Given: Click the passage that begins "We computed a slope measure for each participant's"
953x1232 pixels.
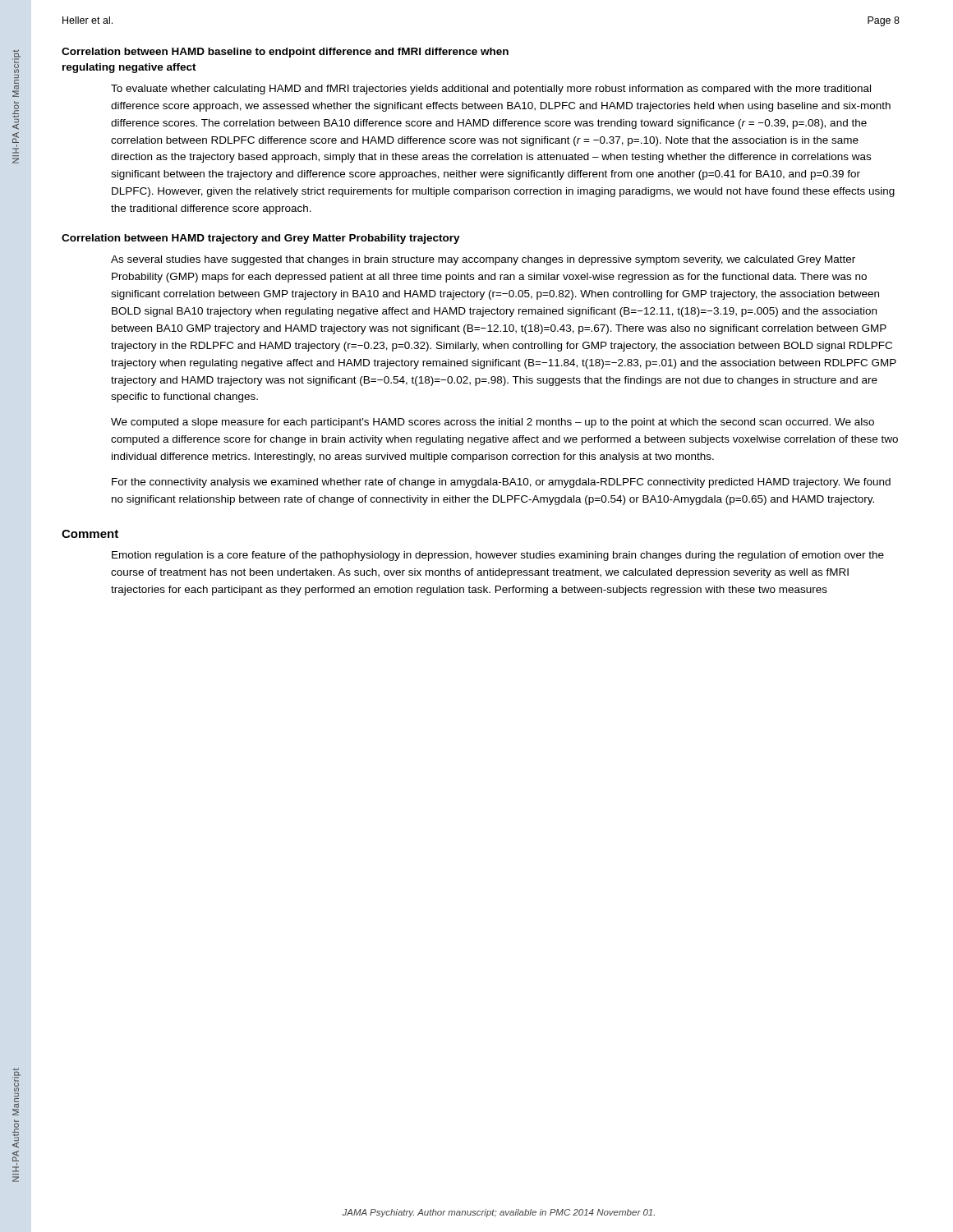Looking at the screenshot, I should pos(505,439).
